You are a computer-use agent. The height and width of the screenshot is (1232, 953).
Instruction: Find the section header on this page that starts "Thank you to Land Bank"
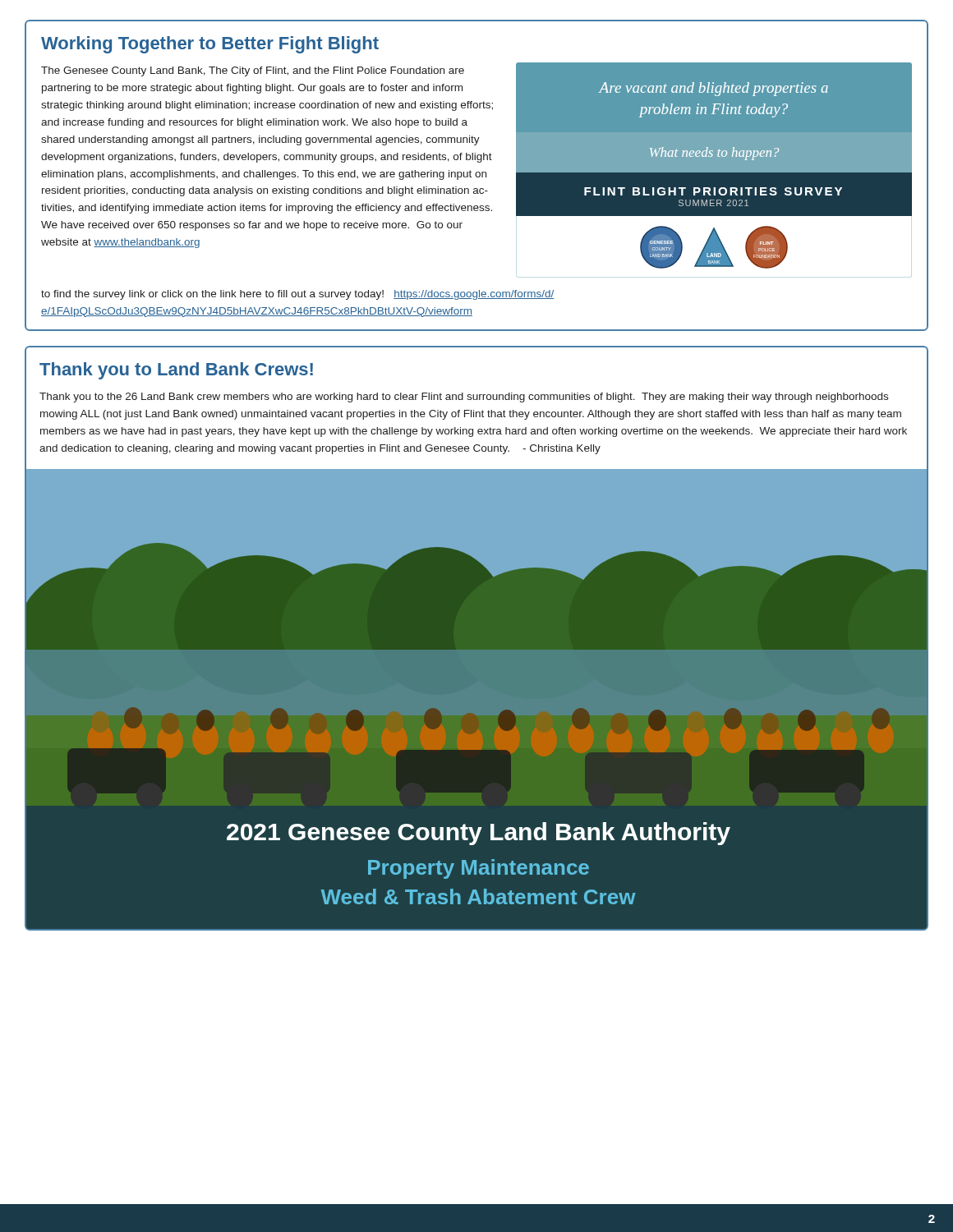[177, 369]
